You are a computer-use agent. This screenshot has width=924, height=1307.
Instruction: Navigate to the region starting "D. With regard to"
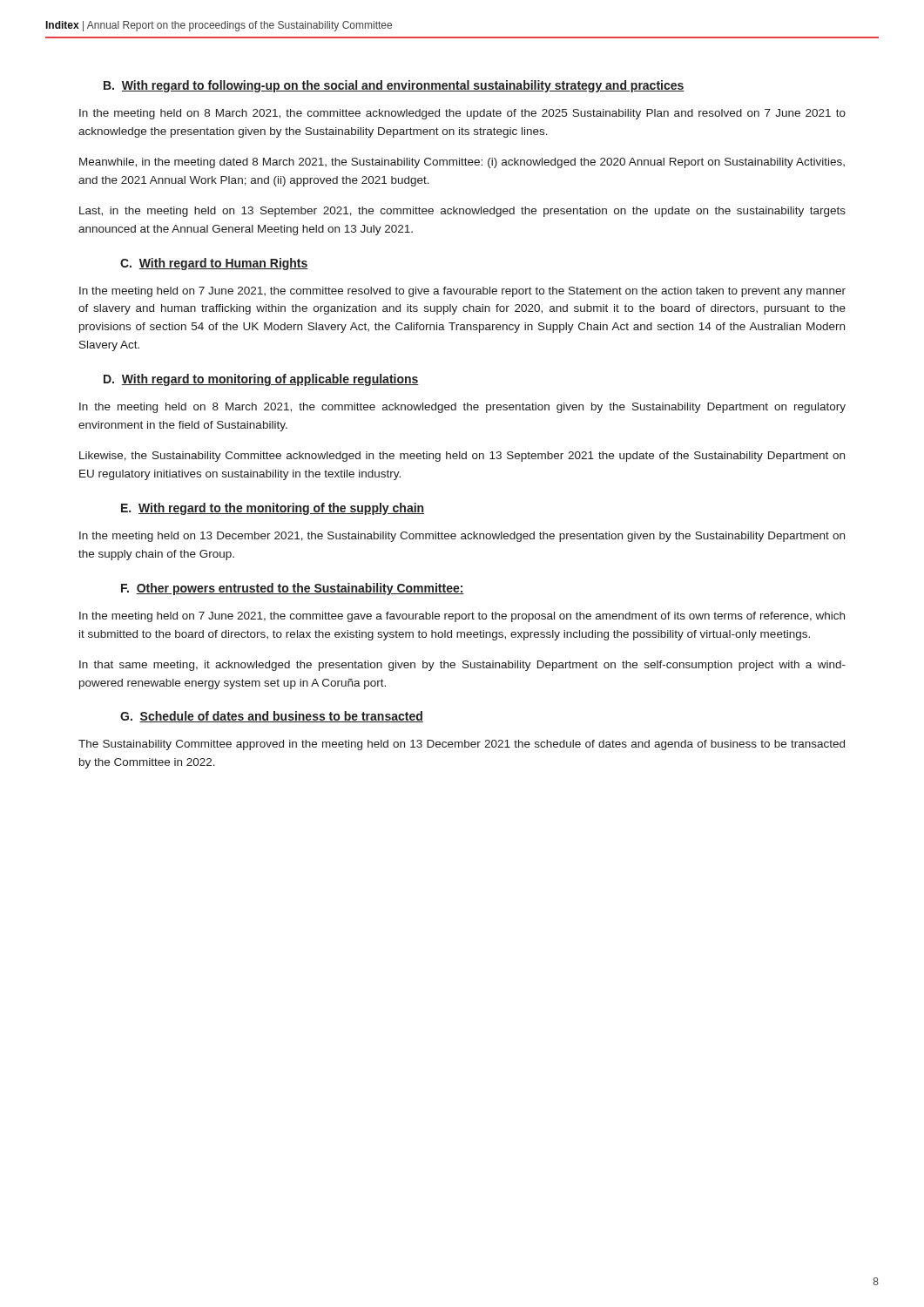(261, 379)
